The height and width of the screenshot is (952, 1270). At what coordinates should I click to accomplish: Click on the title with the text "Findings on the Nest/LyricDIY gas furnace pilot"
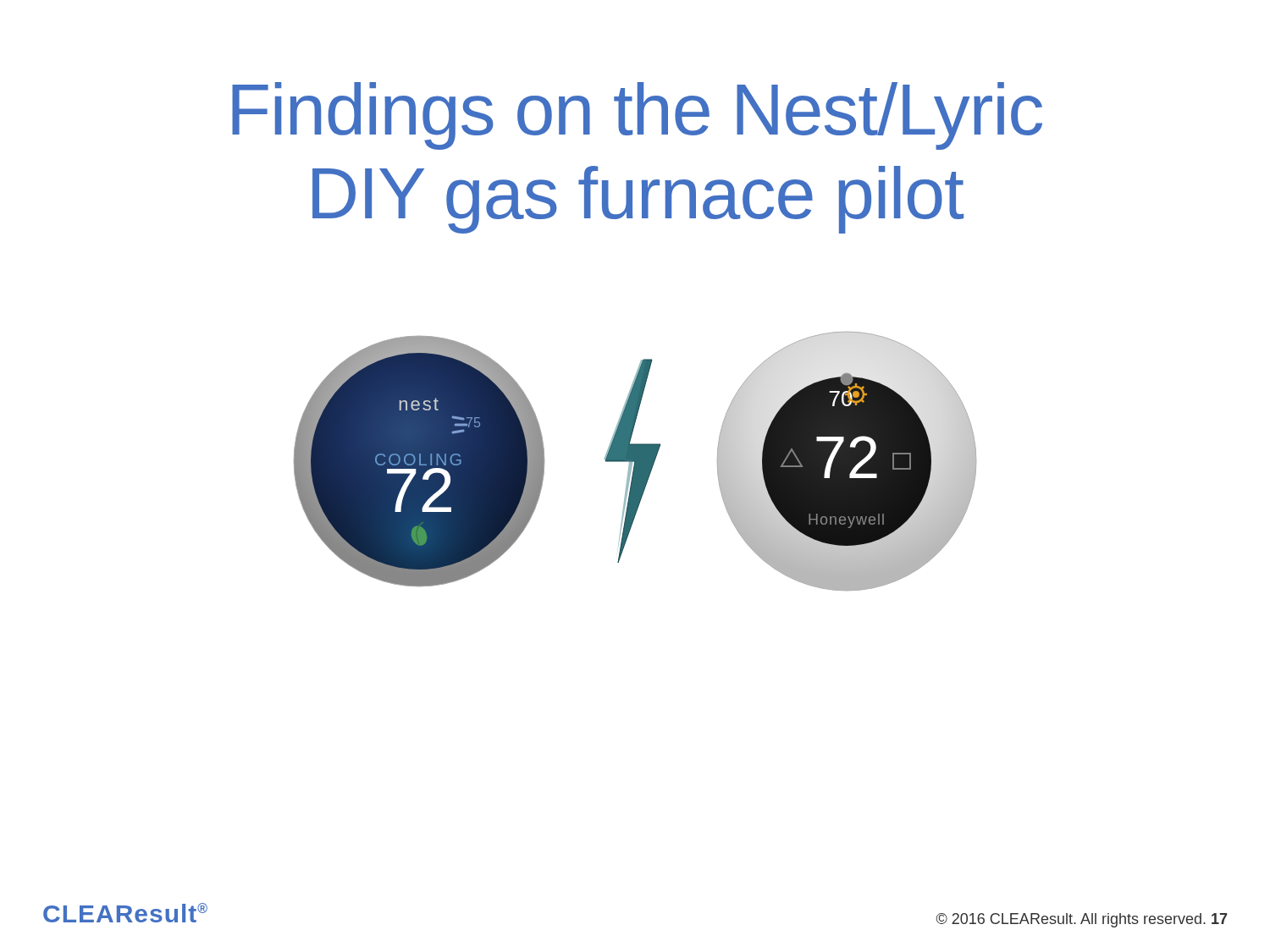635,151
